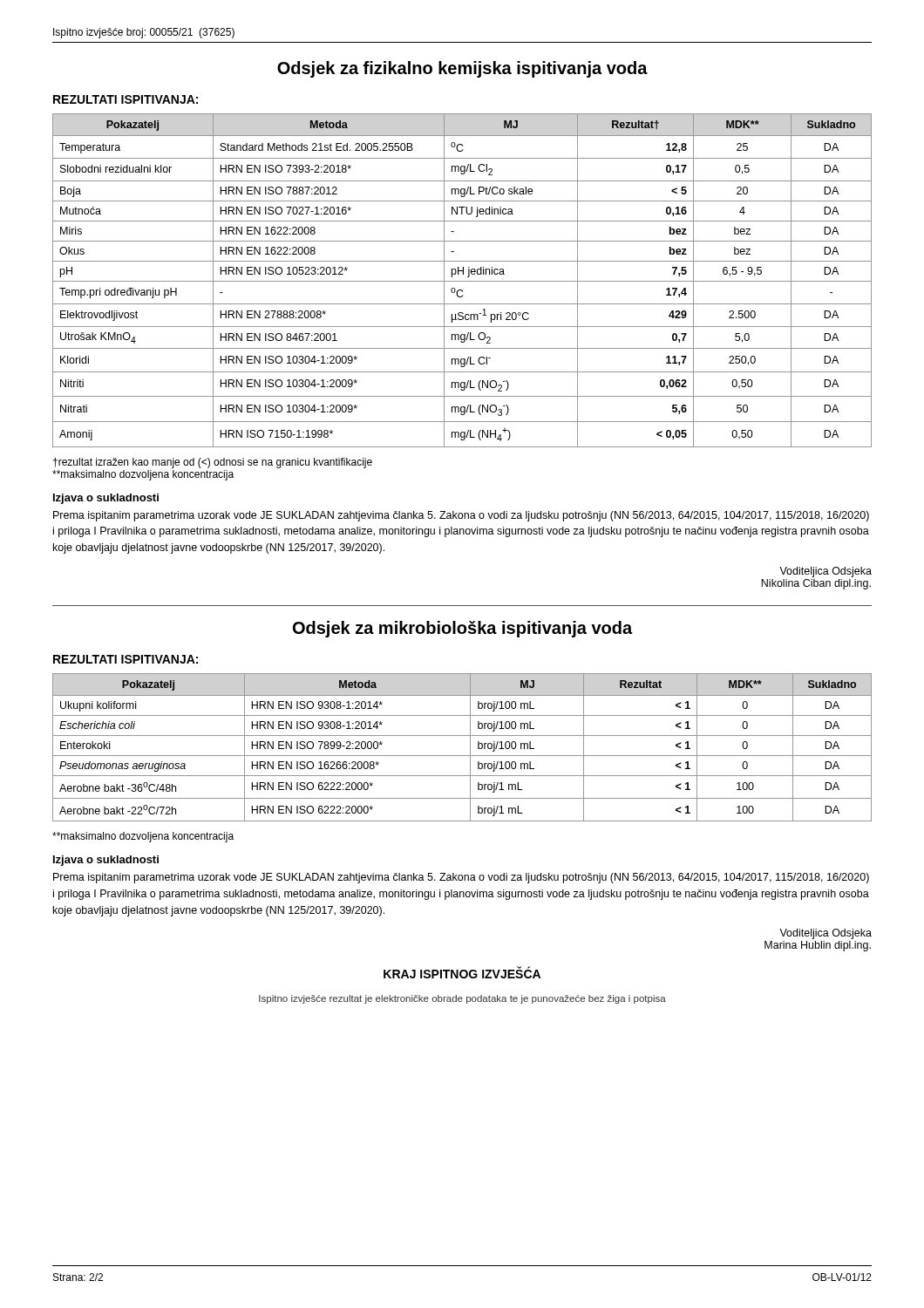This screenshot has width=924, height=1308.
Task: Find the footnote with the text "Ispitno izvješće rezultat je elektroničke obrade"
Action: pos(462,999)
